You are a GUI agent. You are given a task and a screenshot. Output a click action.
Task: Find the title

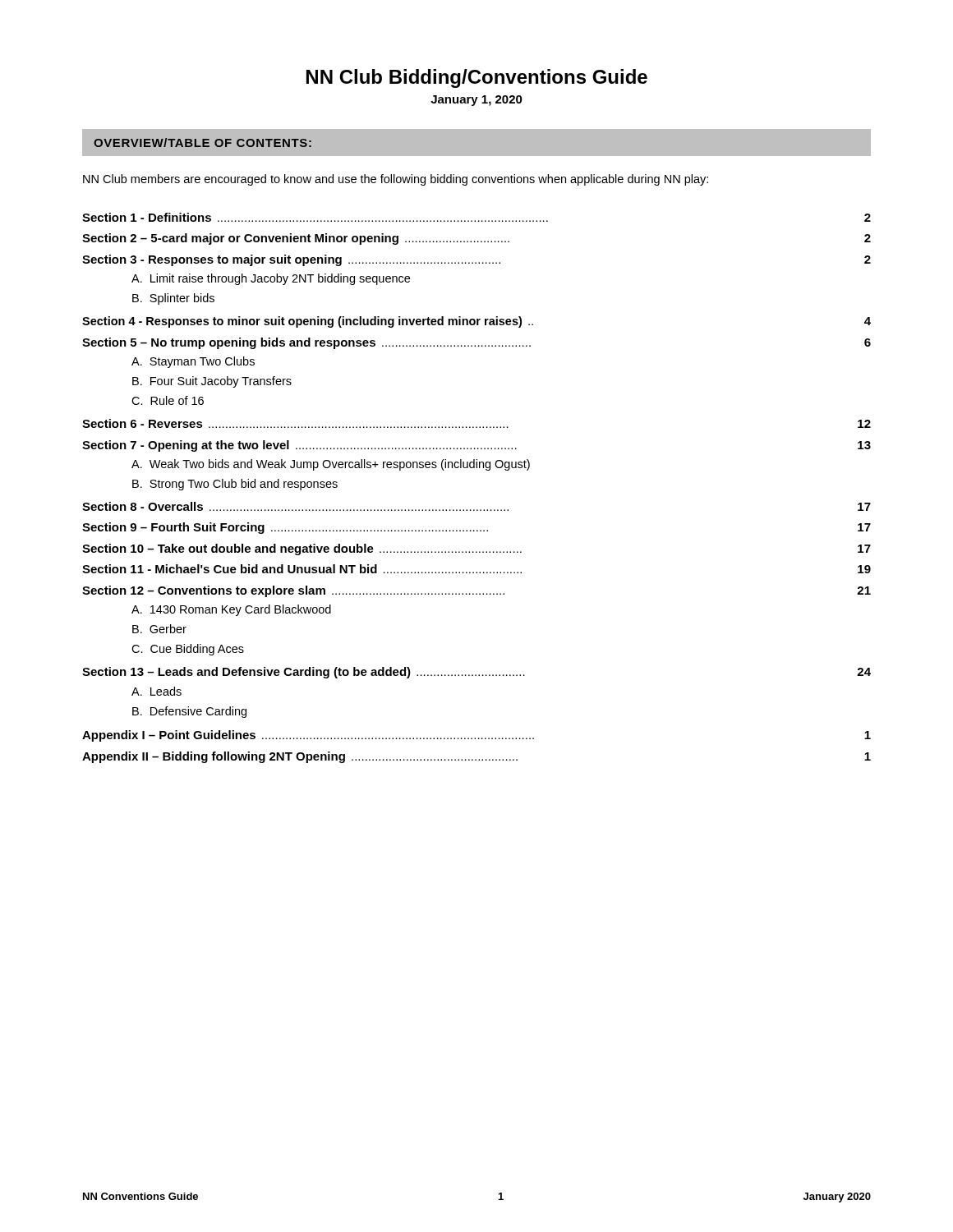(476, 86)
